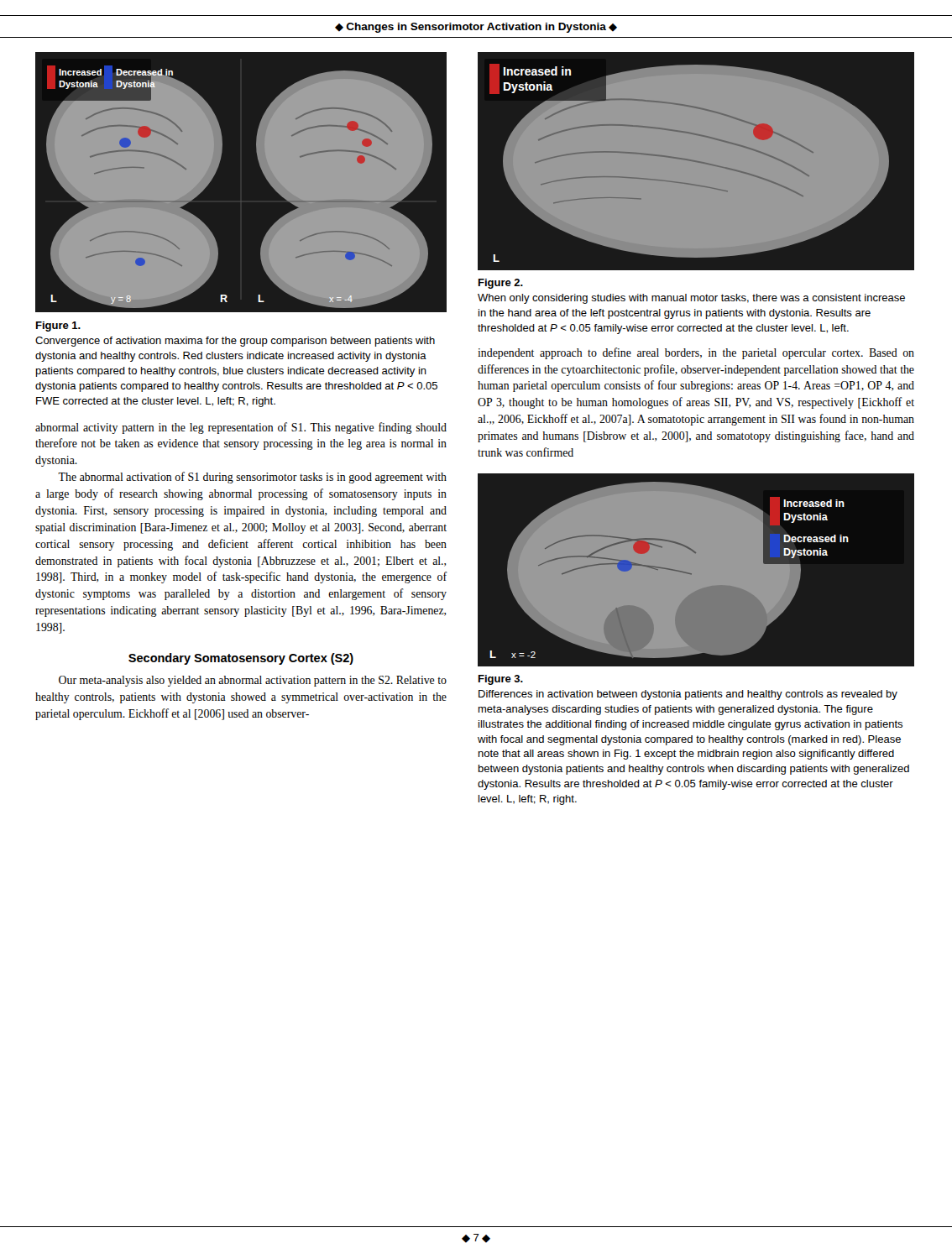Select the passage starting "The abnormal activation of S1 during"
Image resolution: width=952 pixels, height=1259 pixels.
point(241,552)
